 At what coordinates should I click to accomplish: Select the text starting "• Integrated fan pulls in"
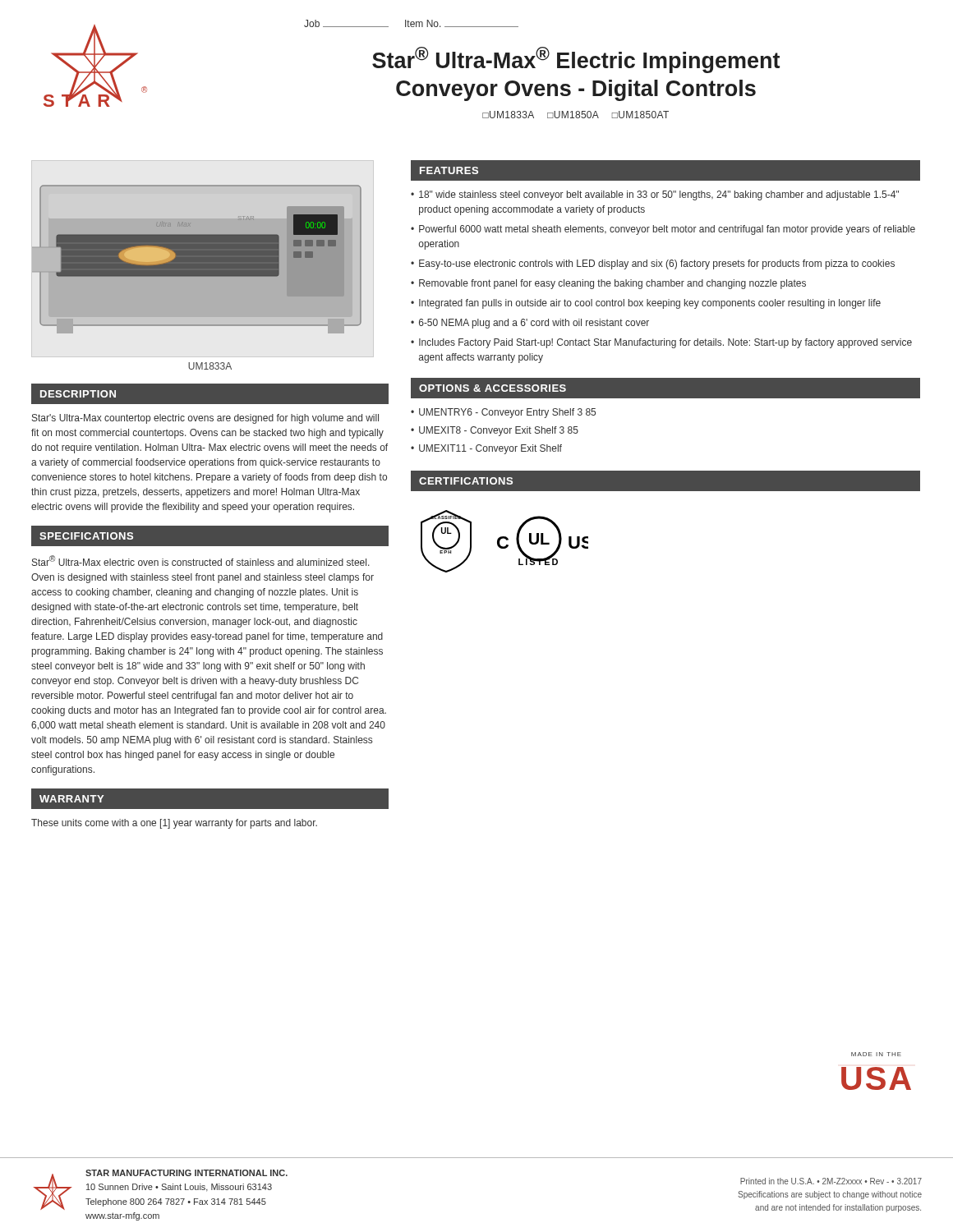coord(646,303)
